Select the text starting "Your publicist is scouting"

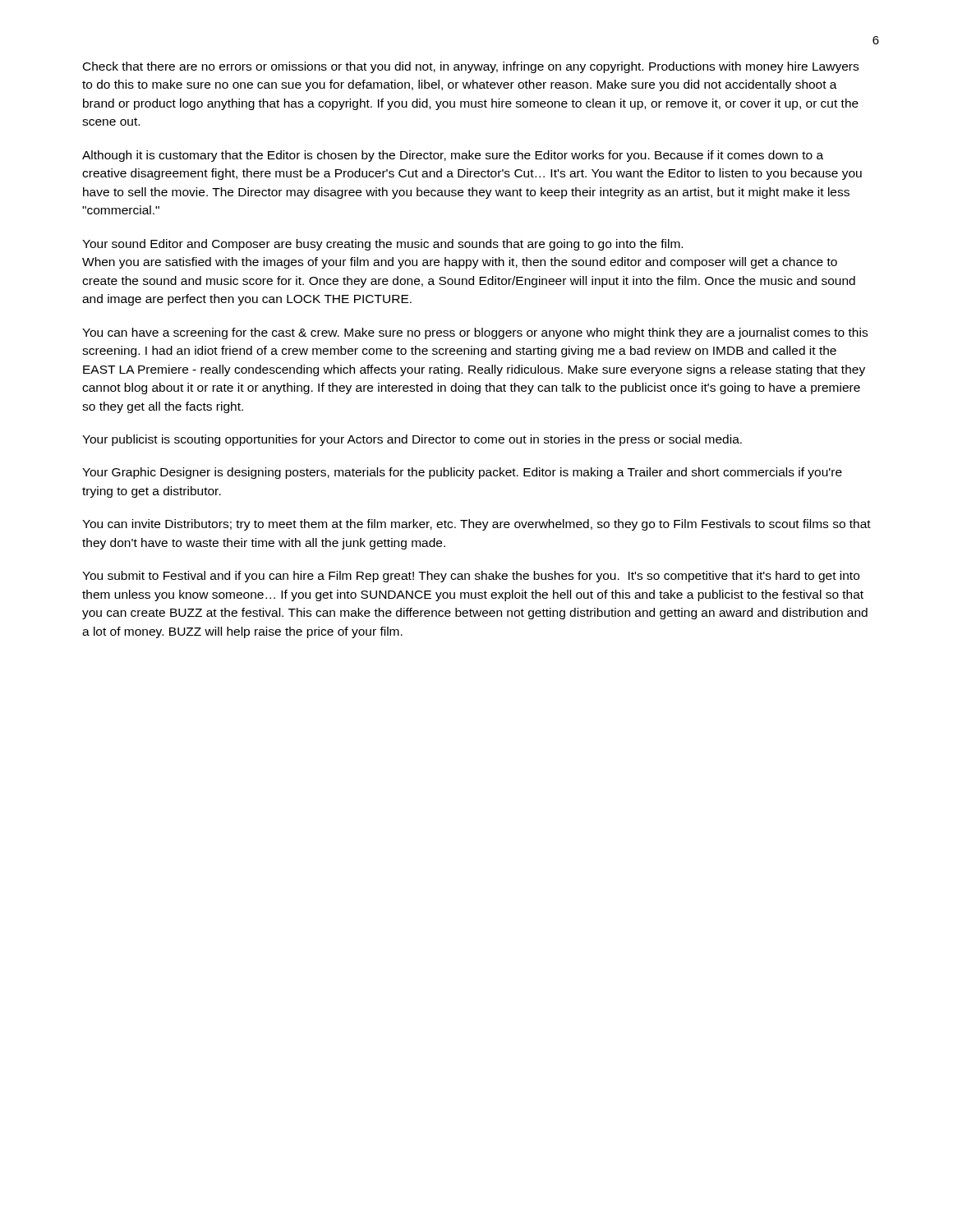point(412,439)
